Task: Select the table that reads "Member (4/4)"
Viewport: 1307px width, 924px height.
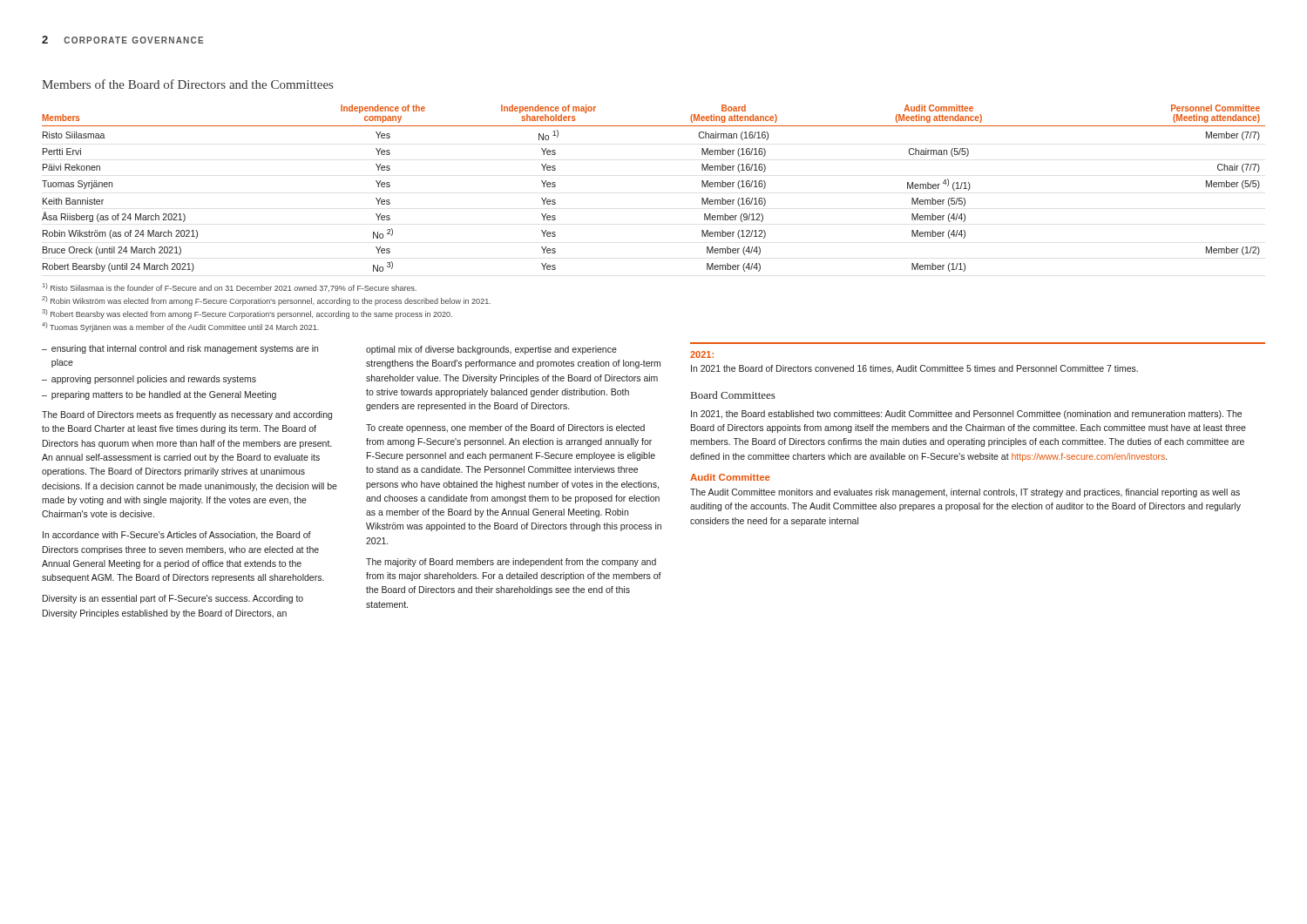Action: (x=654, y=189)
